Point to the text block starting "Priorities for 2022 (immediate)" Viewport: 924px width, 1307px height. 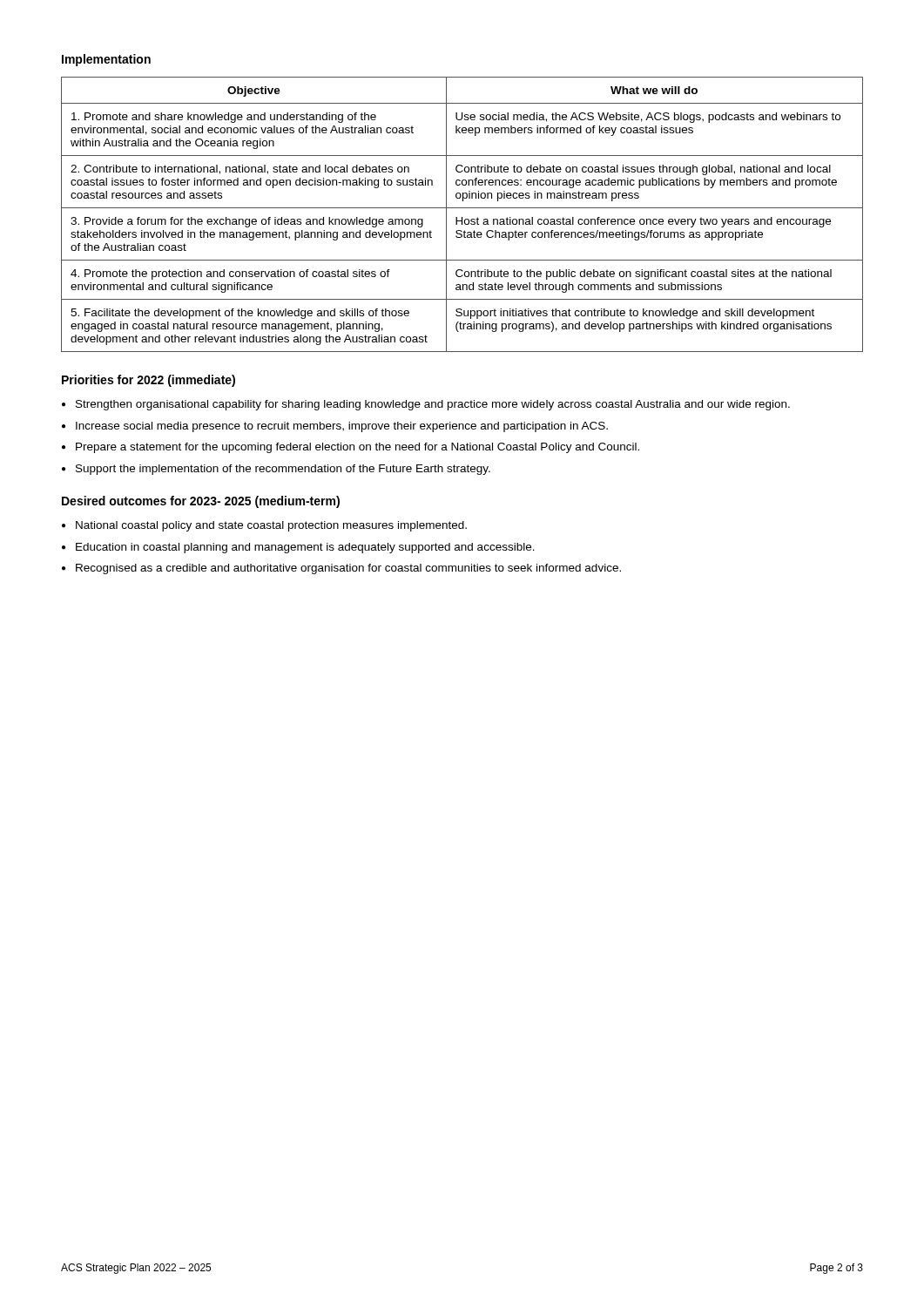148,380
